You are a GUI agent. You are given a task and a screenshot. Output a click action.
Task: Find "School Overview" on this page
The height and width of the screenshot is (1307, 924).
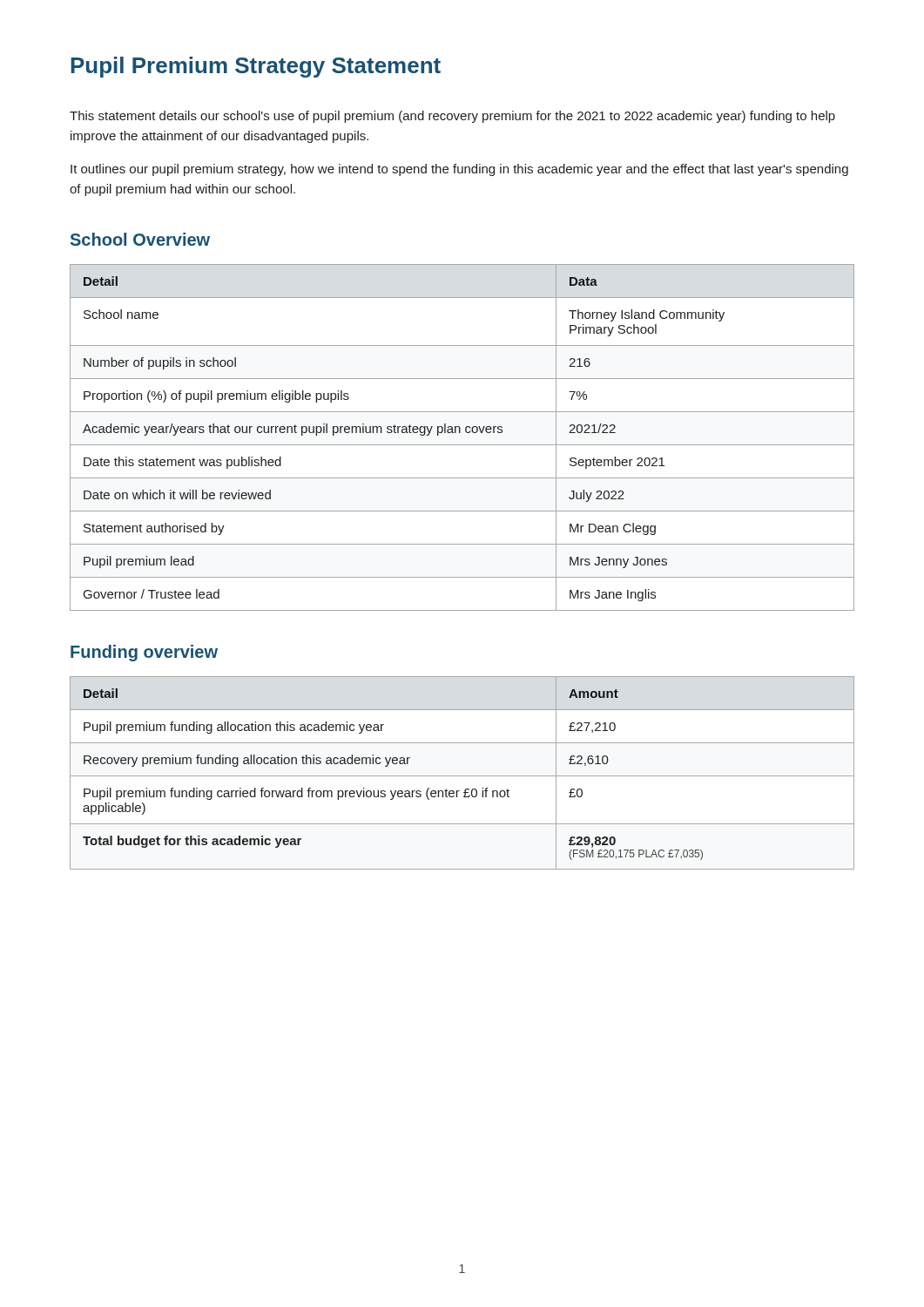140,239
